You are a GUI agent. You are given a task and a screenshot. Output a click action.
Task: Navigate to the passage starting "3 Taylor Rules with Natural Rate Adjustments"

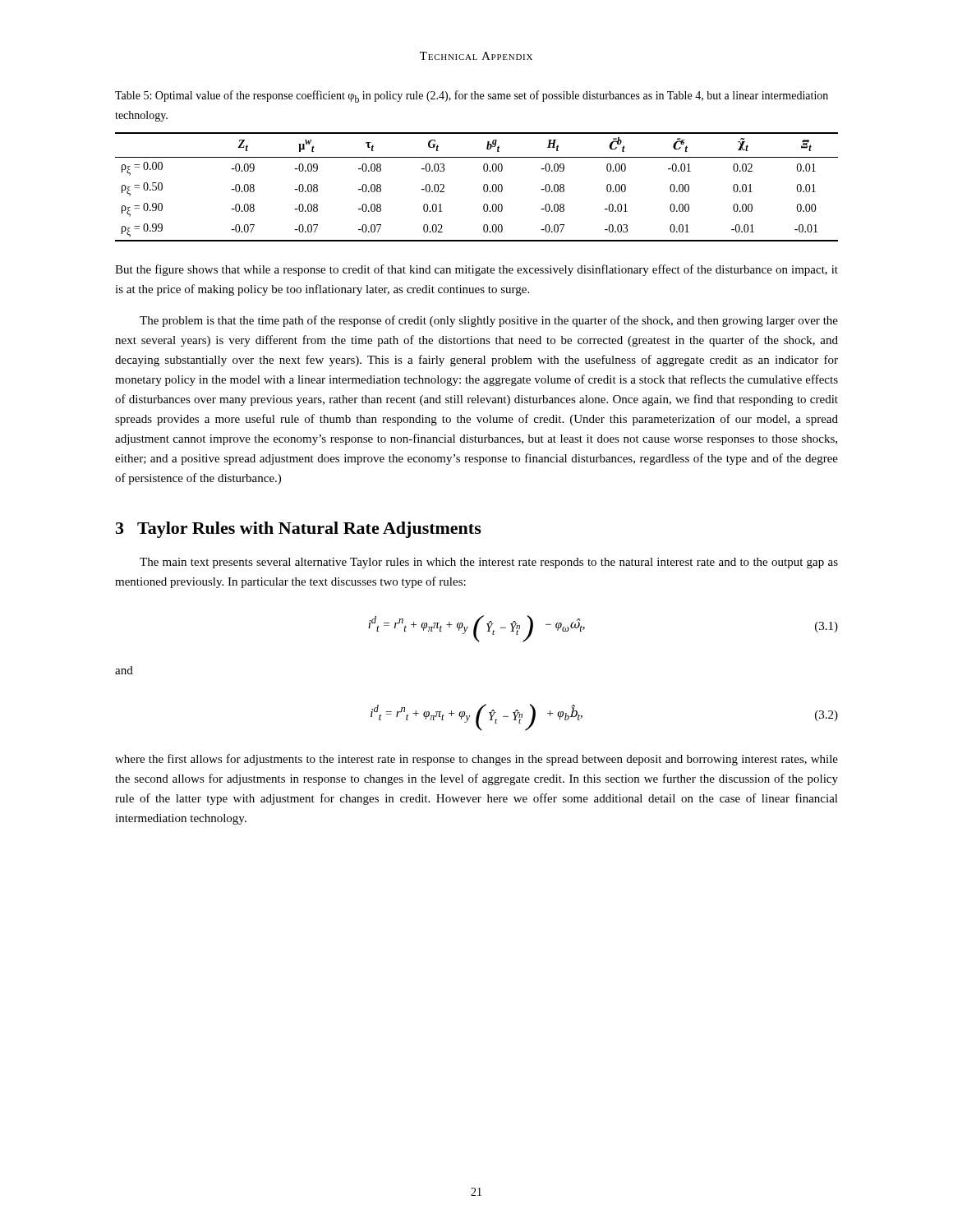[x=298, y=527]
